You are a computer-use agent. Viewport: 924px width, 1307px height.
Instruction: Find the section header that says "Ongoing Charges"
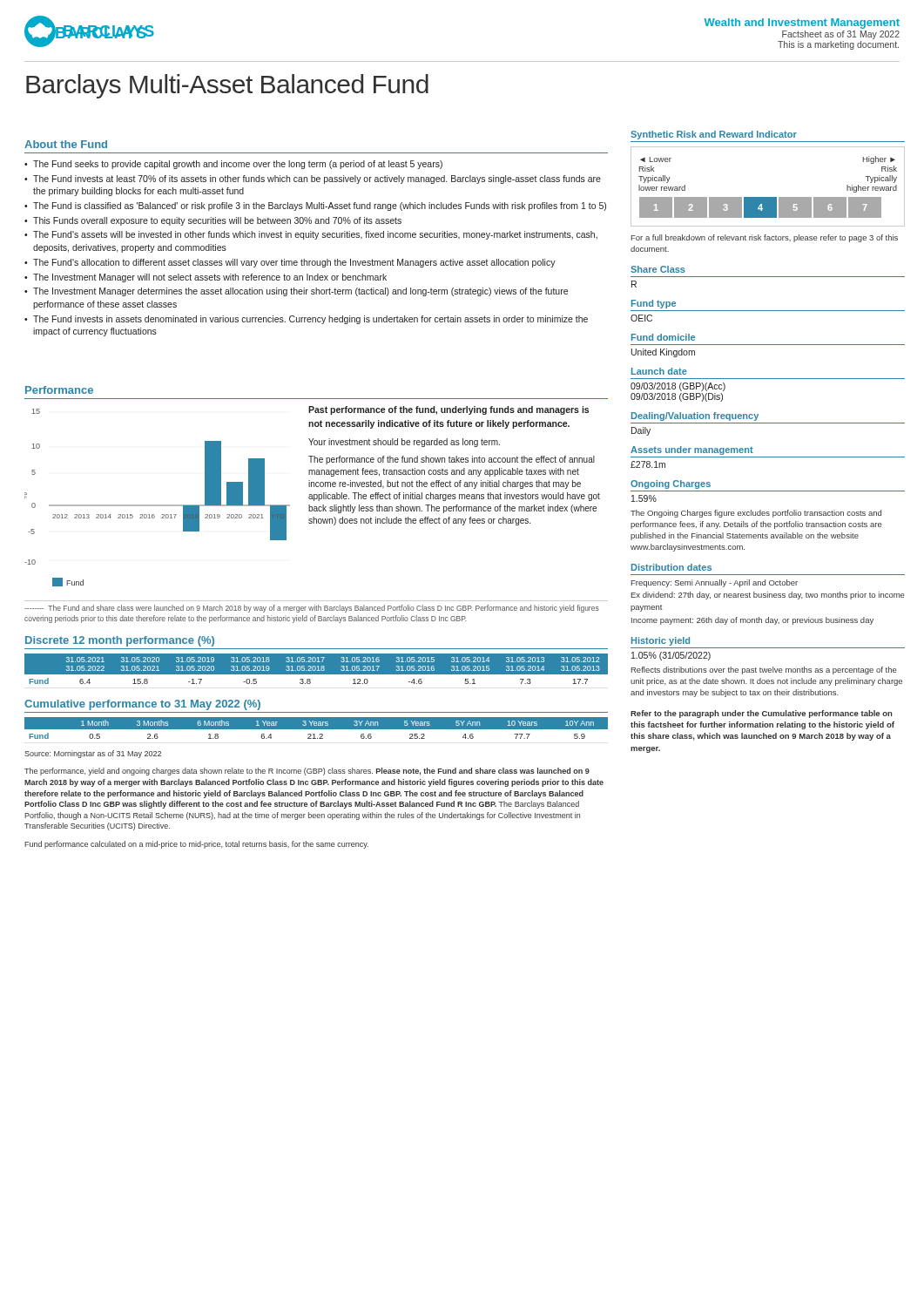pos(671,483)
